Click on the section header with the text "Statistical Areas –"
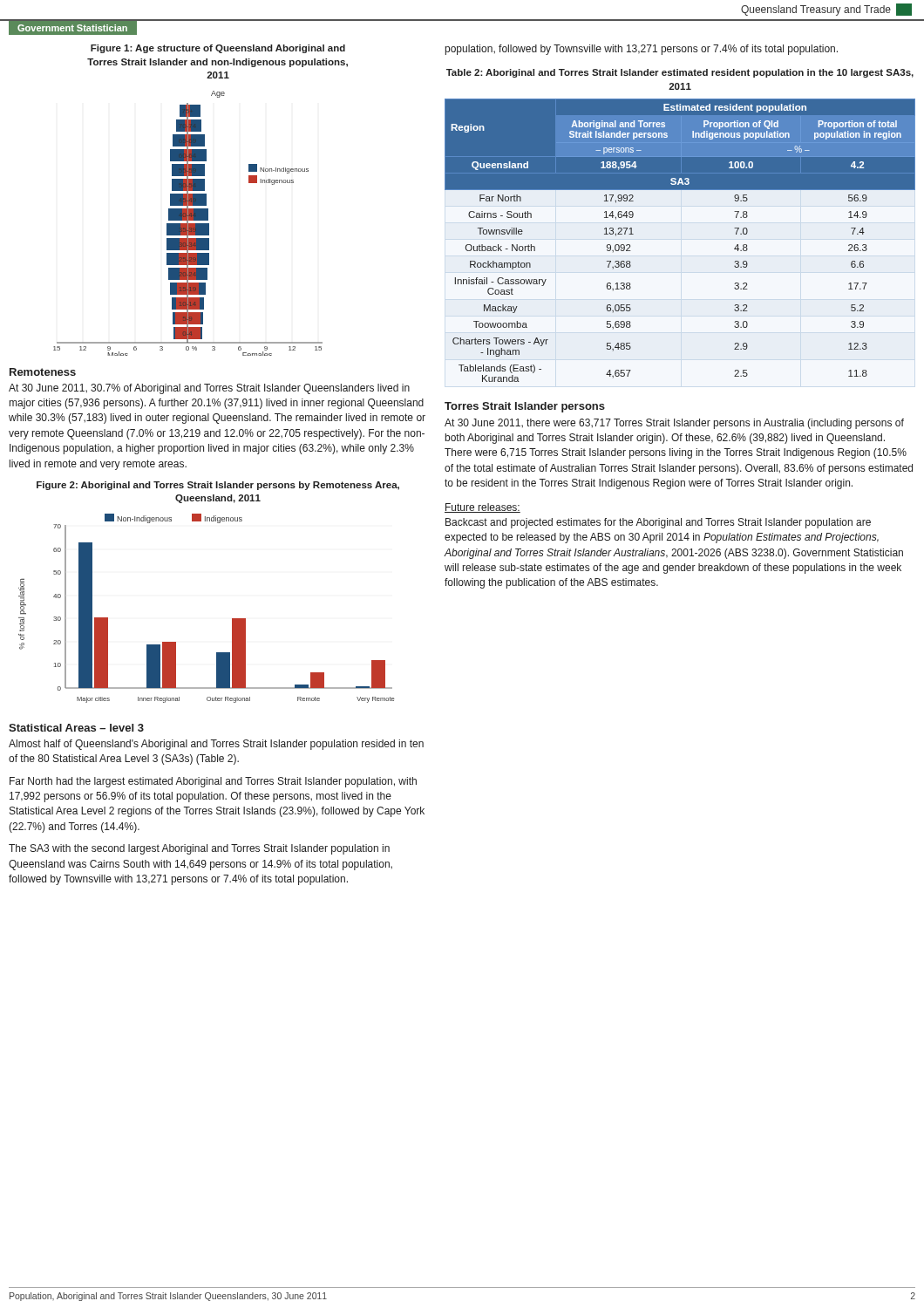 pos(76,728)
